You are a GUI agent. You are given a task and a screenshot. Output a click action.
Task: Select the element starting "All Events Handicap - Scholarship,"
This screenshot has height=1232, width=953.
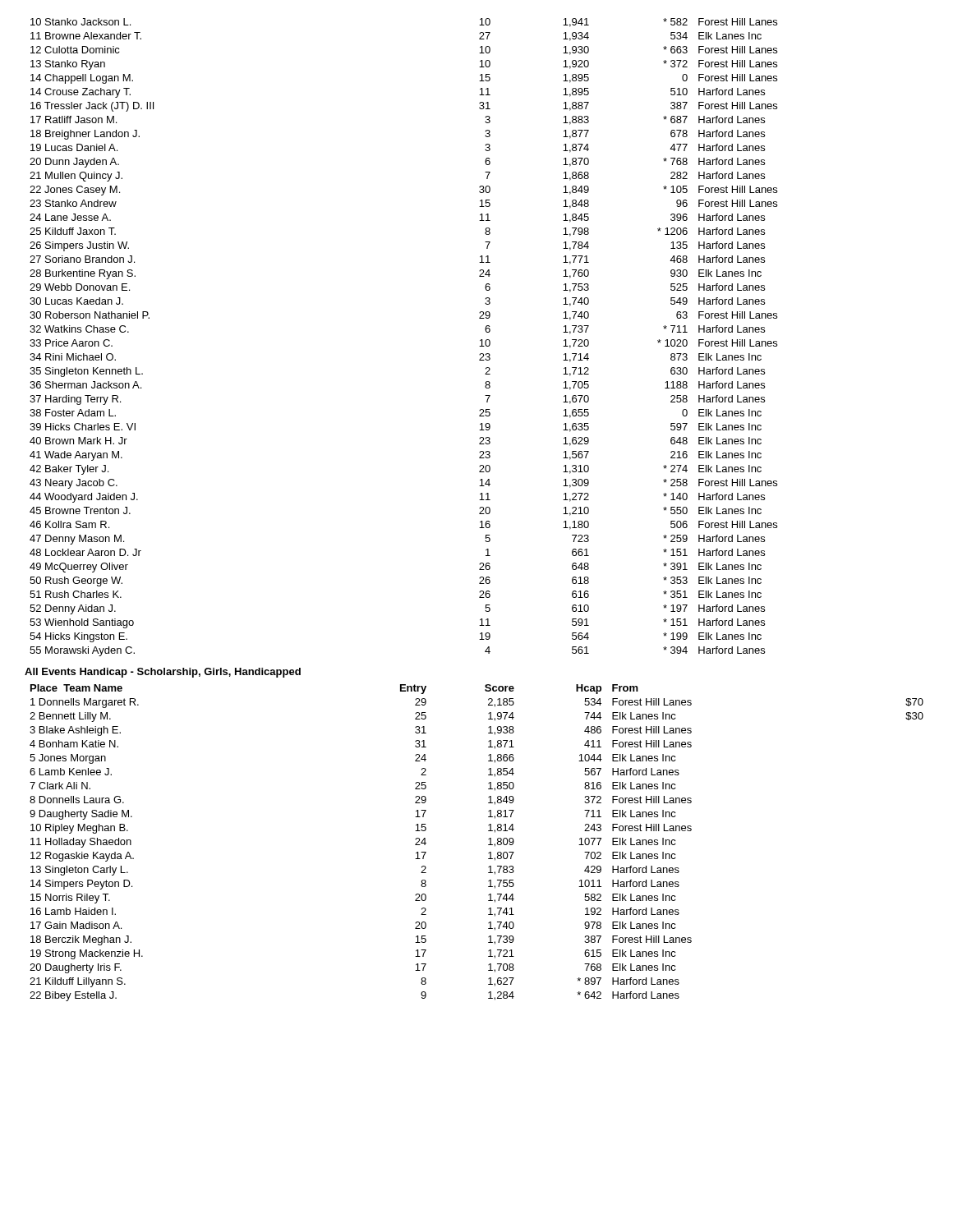163,671
